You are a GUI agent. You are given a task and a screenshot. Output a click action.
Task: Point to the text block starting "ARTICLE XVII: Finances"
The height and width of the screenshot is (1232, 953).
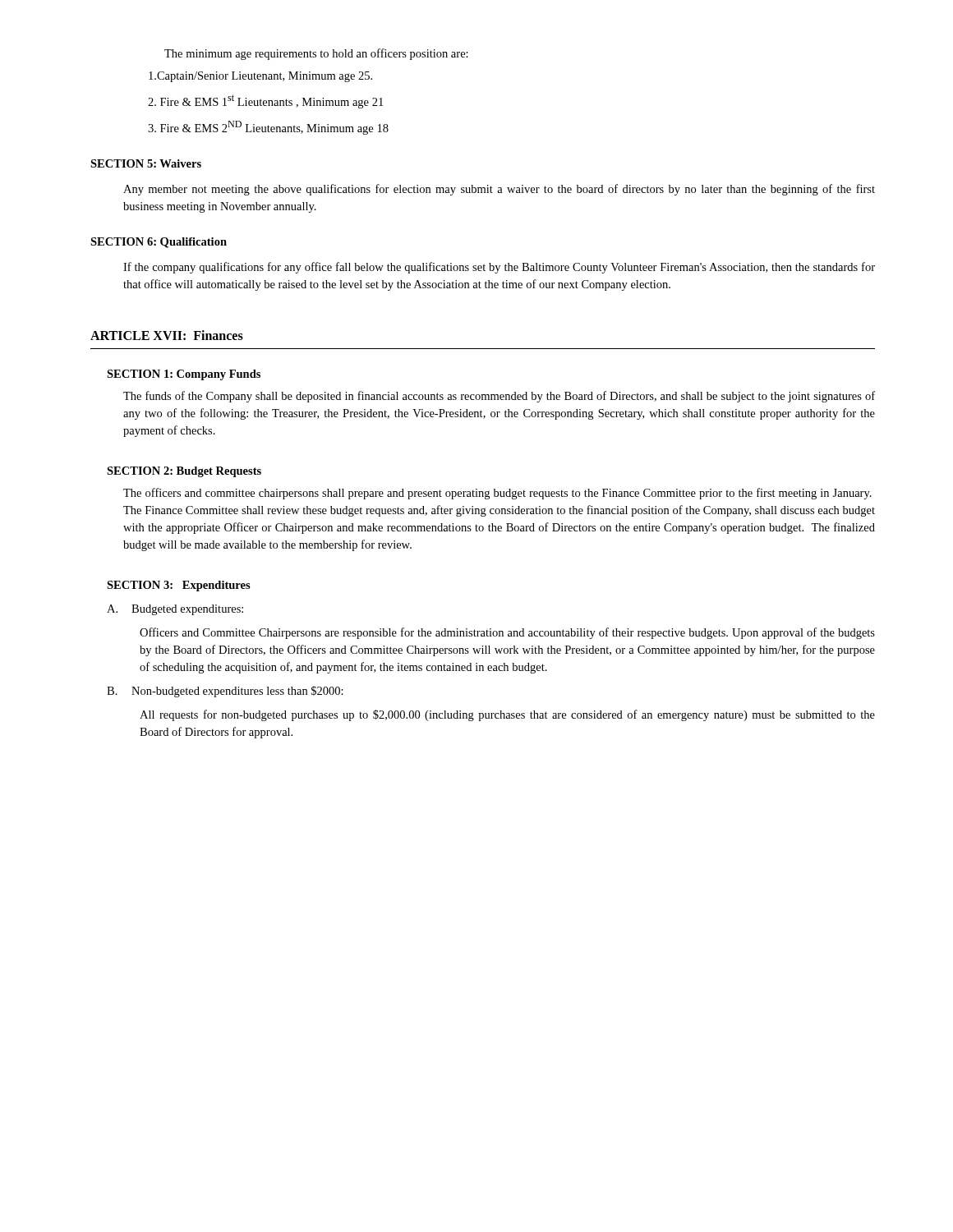pyautogui.click(x=167, y=335)
